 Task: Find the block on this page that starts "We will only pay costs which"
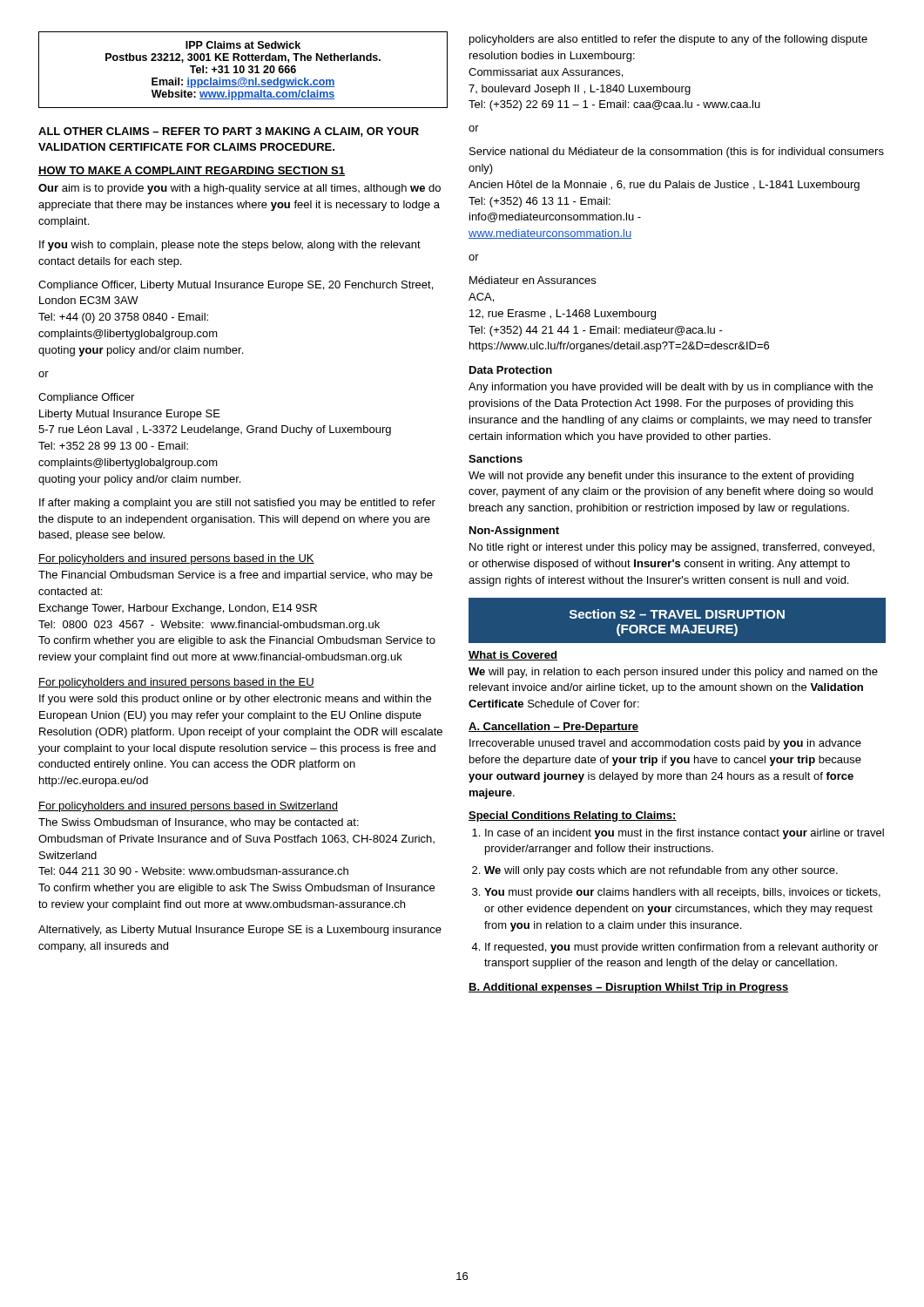click(661, 870)
